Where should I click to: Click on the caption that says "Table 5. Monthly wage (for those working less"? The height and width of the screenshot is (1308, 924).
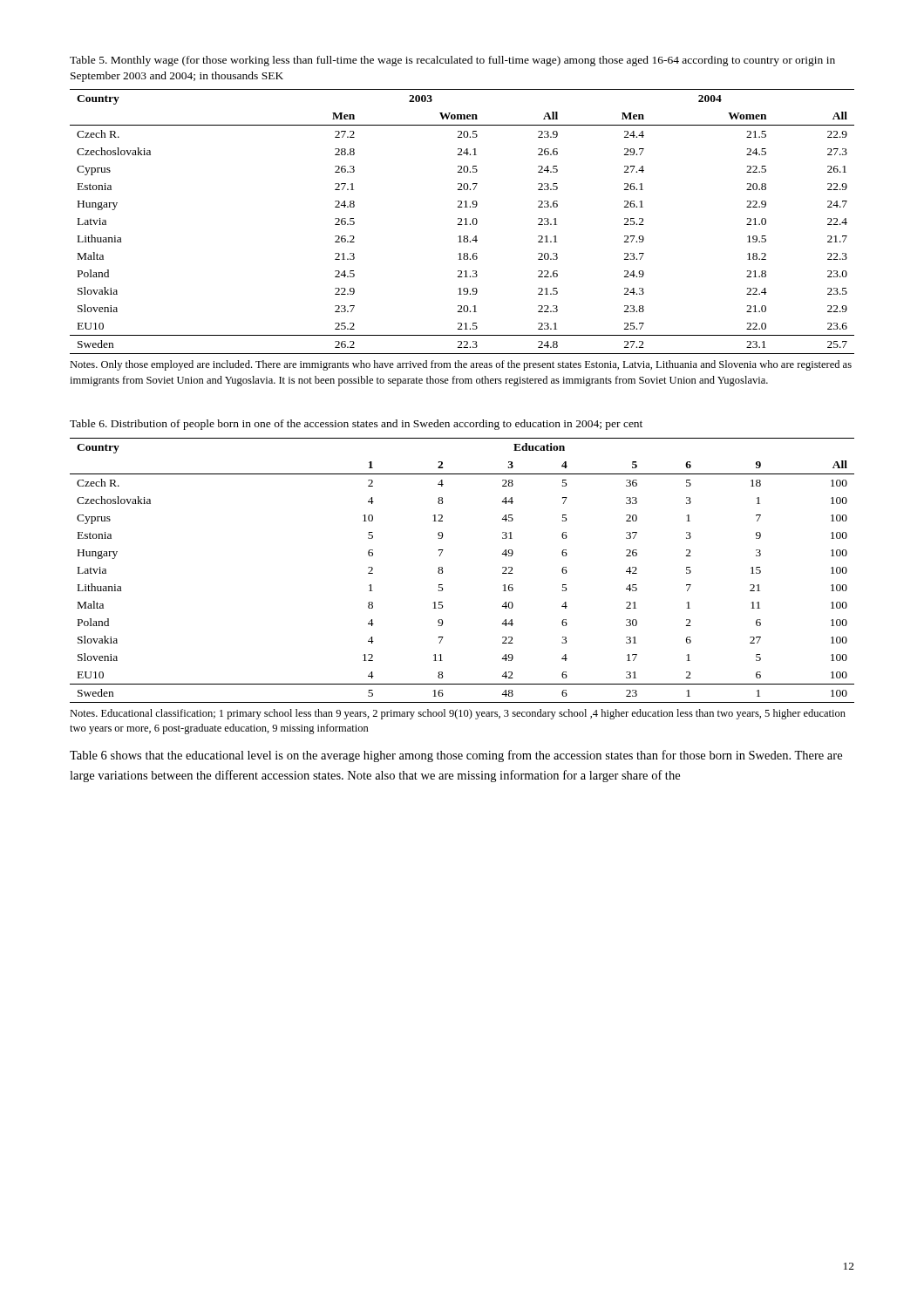point(453,68)
